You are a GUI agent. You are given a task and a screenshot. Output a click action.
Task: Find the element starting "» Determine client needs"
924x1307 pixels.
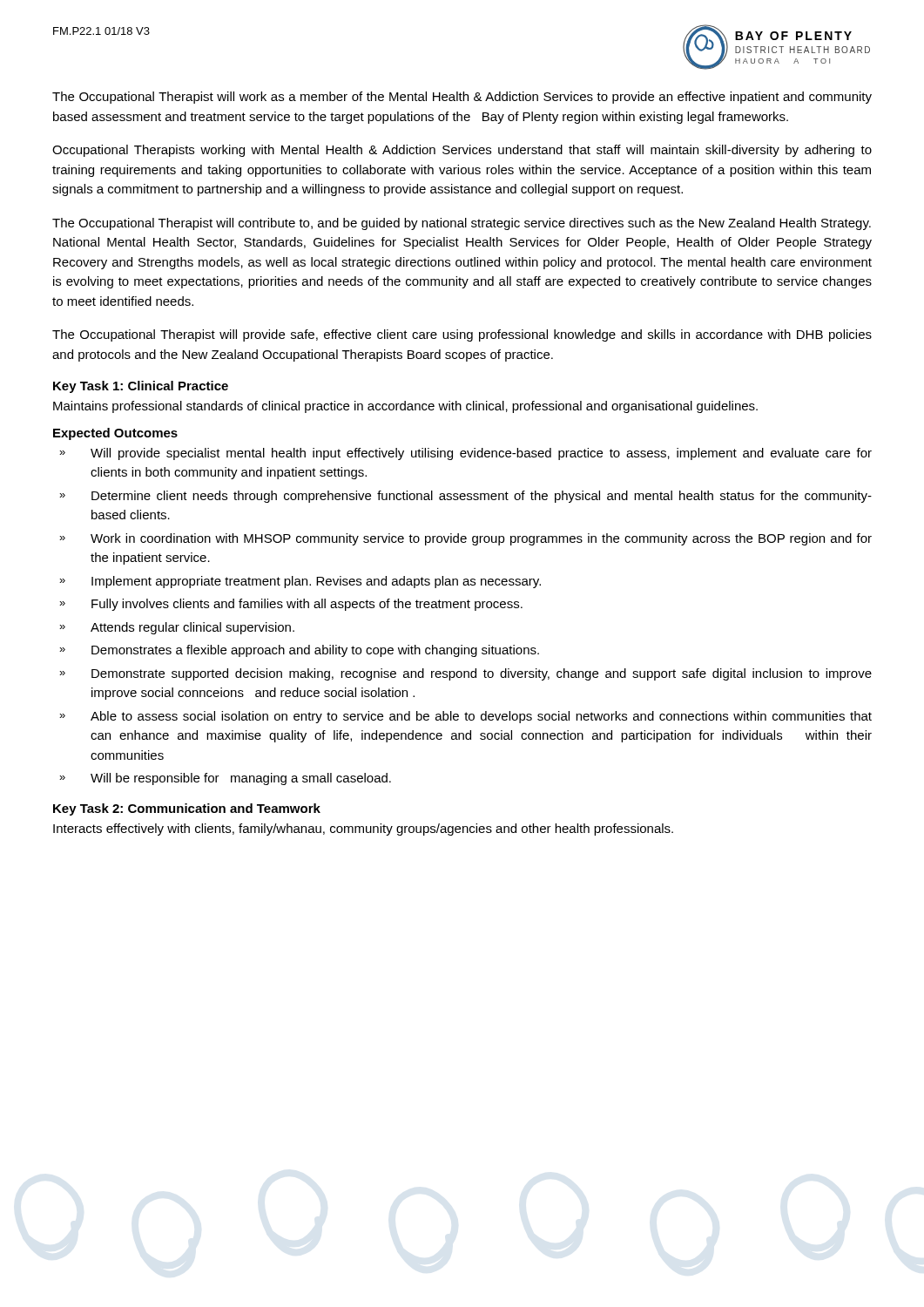click(462, 505)
